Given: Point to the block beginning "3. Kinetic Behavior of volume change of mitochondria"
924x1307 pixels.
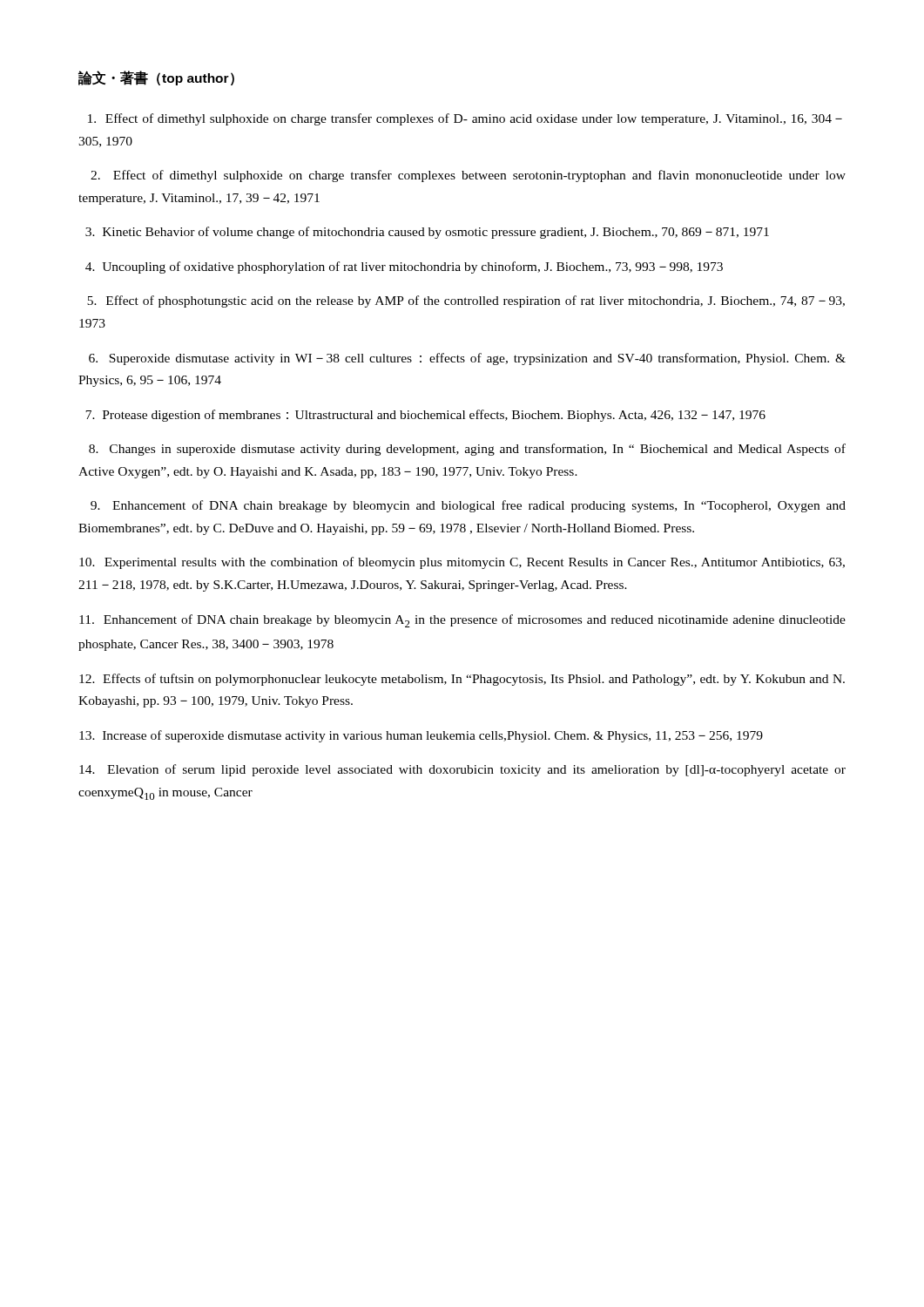Looking at the screenshot, I should (x=424, y=232).
